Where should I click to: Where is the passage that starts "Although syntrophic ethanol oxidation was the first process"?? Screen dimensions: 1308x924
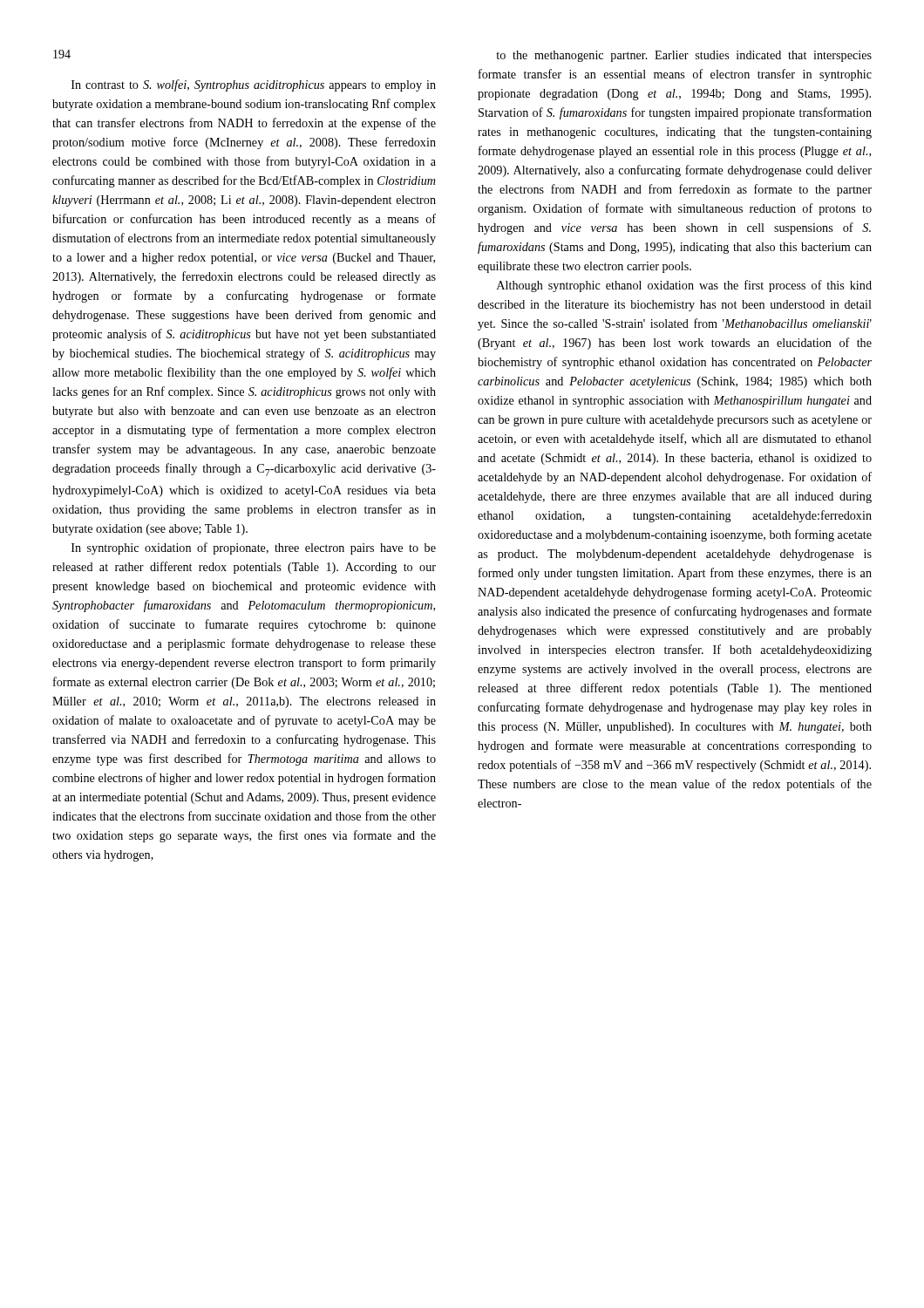point(675,544)
